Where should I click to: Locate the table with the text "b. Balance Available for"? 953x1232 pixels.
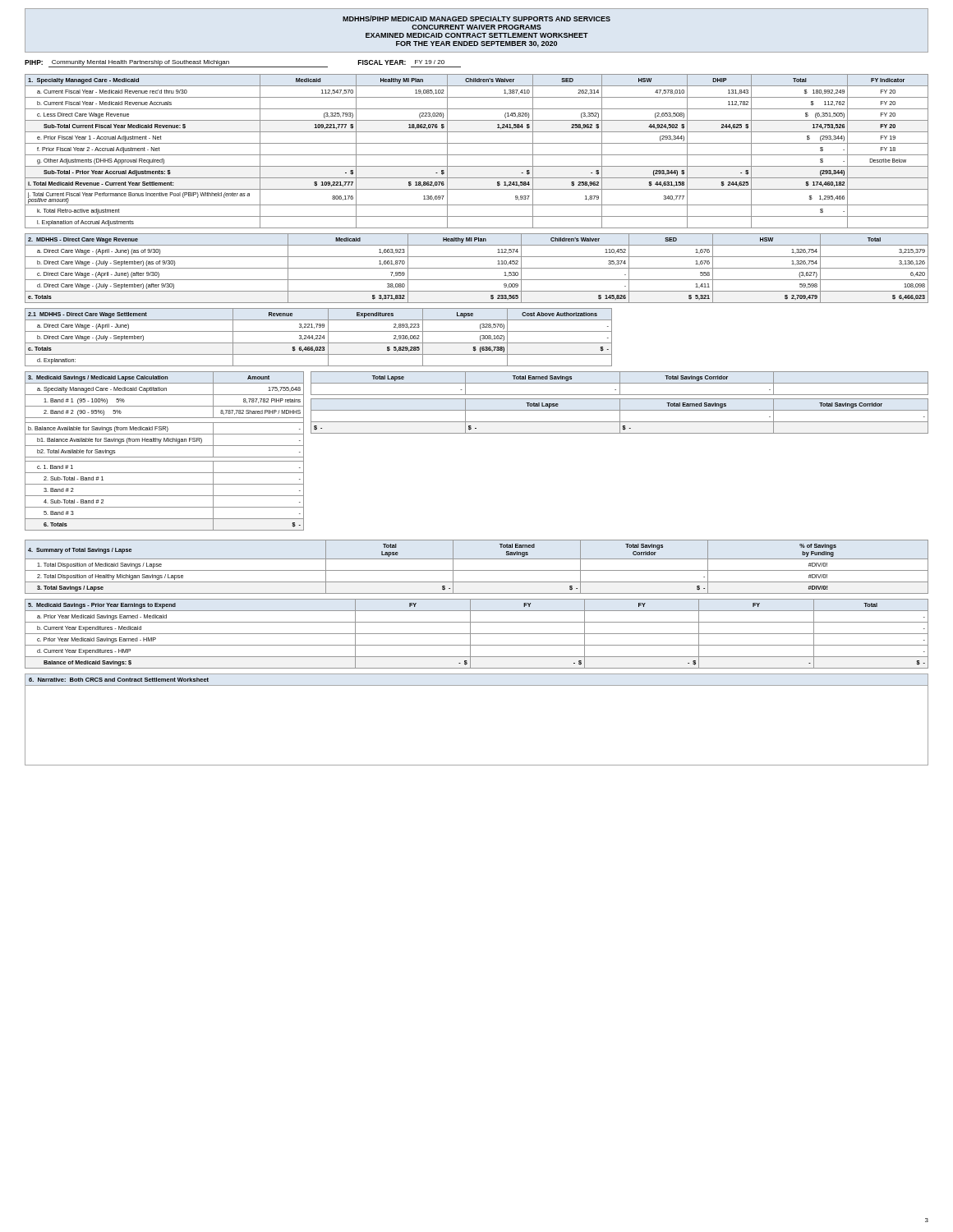coord(476,453)
